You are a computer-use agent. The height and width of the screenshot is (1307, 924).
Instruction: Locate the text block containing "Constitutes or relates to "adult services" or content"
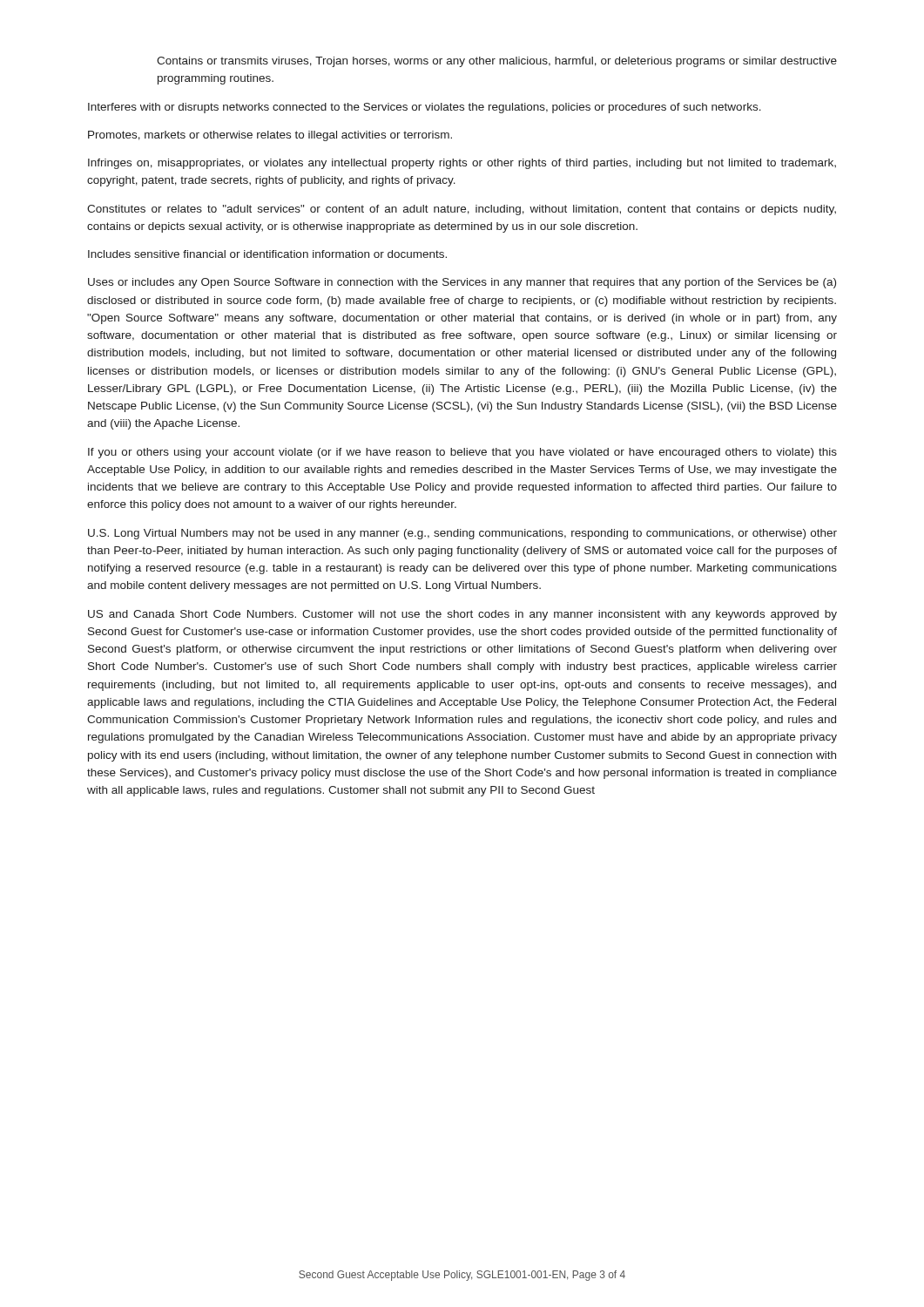coord(462,217)
